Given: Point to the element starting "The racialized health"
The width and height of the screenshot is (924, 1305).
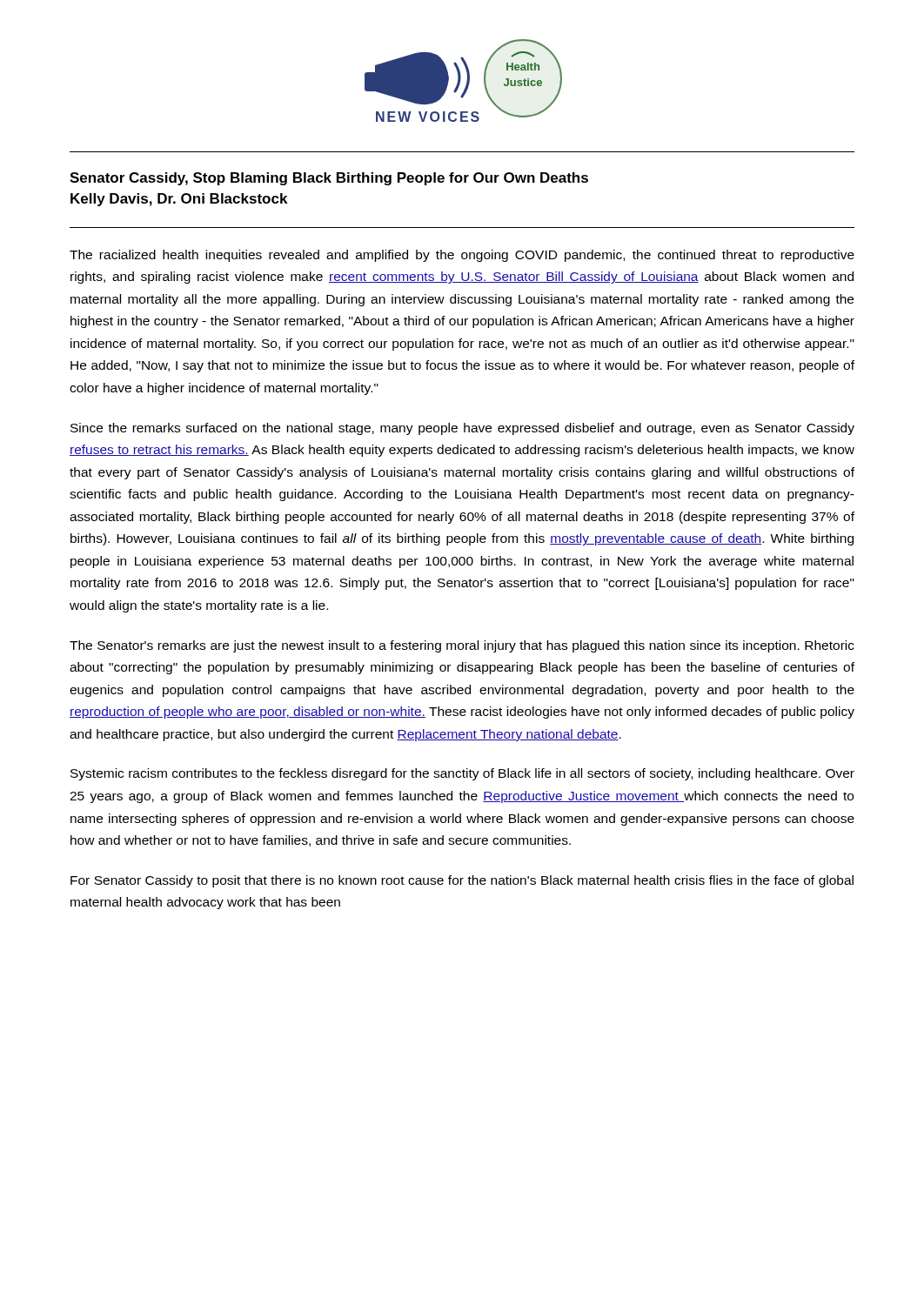Looking at the screenshot, I should click(x=462, y=321).
